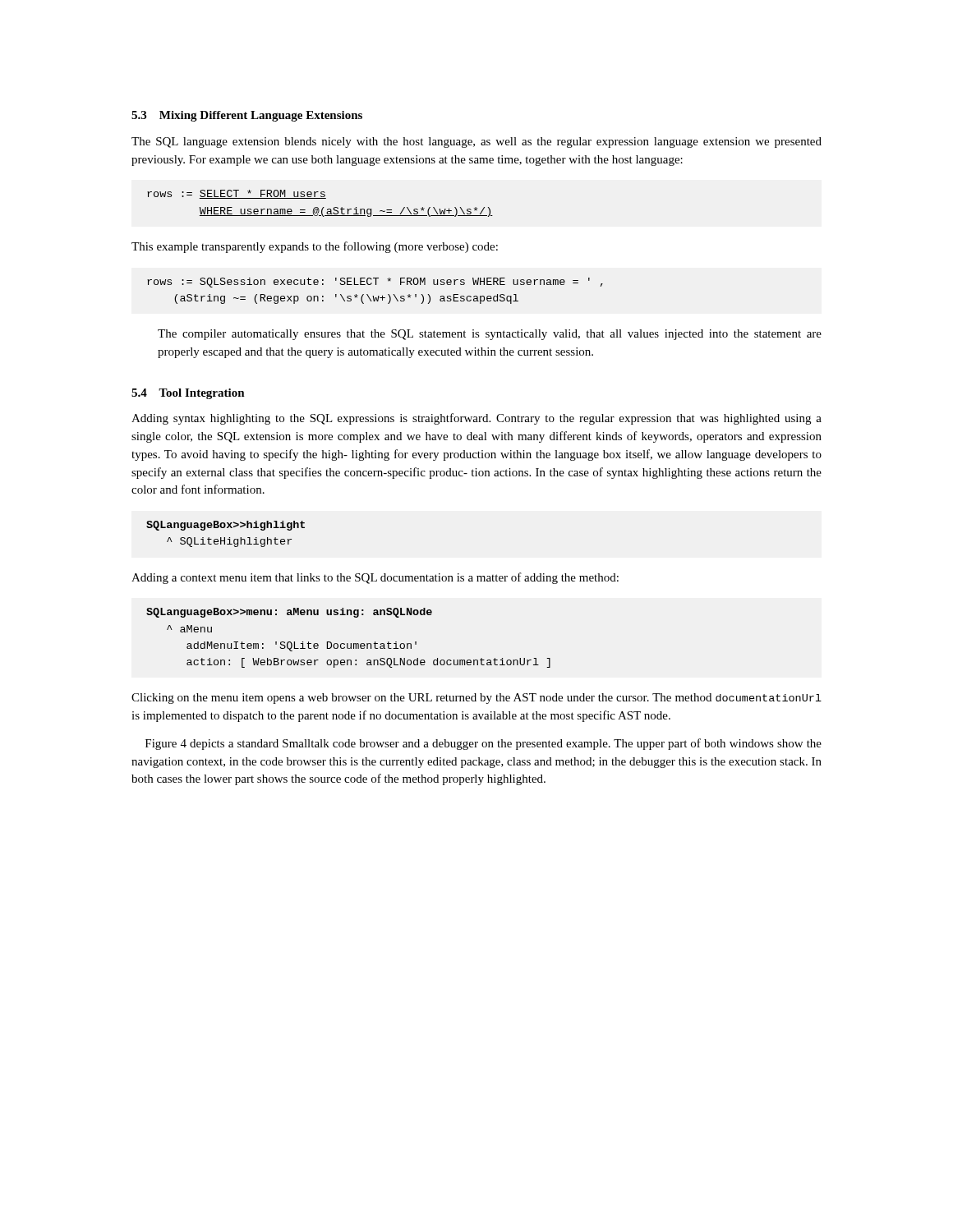Find the text block that reads "Figure 4 depicts a standard Smalltalk"
The height and width of the screenshot is (1232, 953).
point(476,761)
